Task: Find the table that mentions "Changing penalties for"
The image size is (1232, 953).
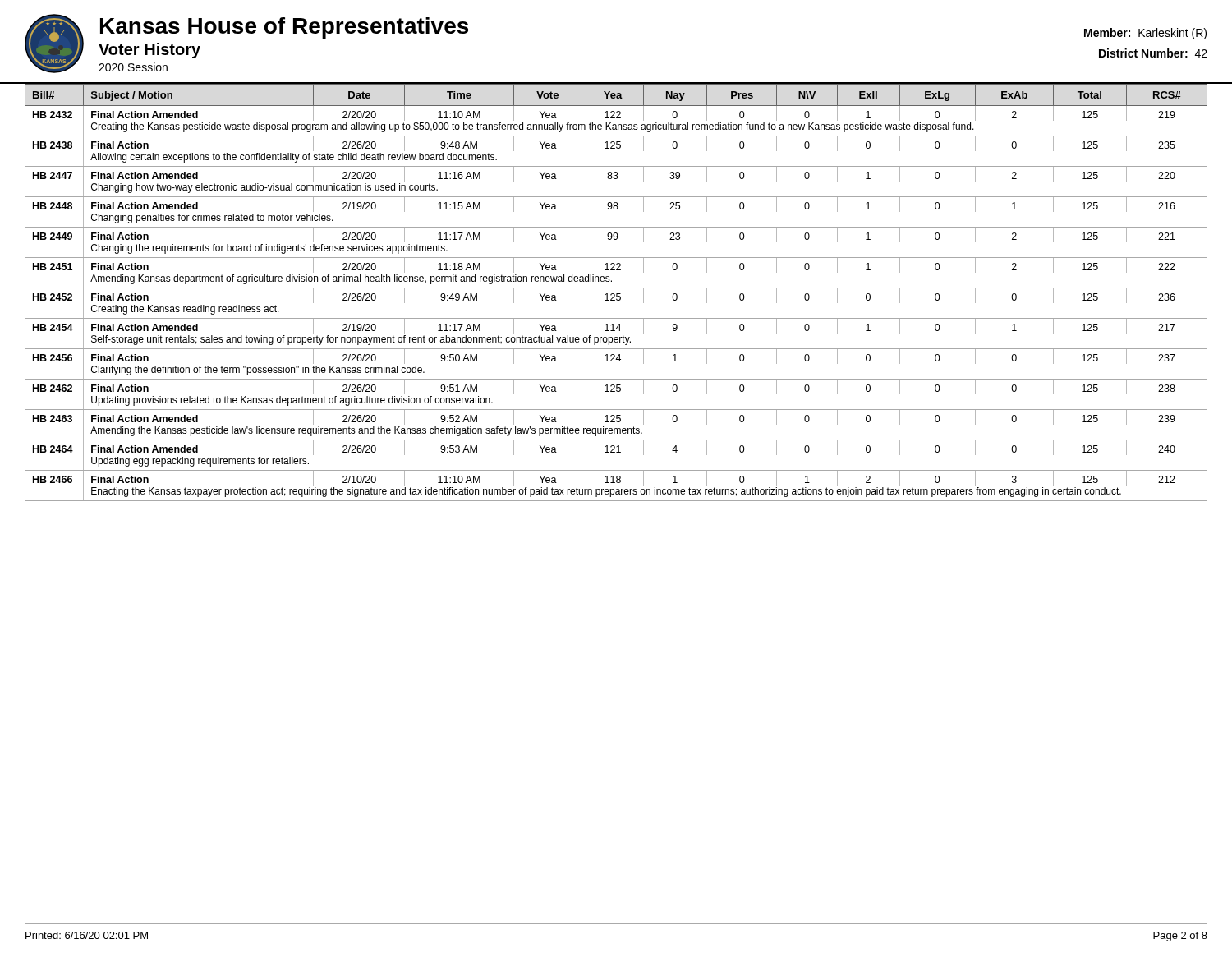Action: 616,292
